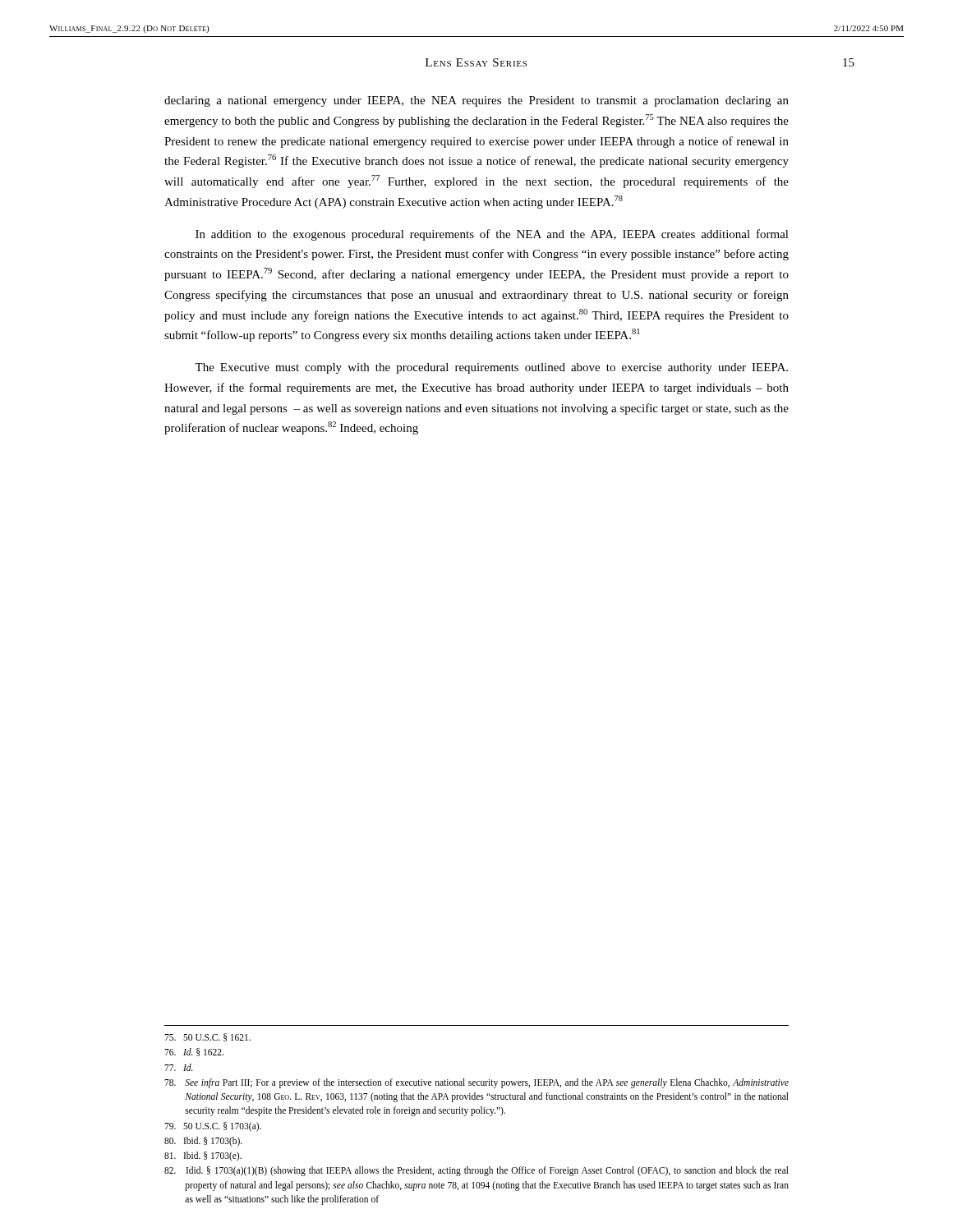Click on the region starting "declaring a national emergency under IEEPA, the"
This screenshot has height=1232, width=953.
click(x=476, y=151)
